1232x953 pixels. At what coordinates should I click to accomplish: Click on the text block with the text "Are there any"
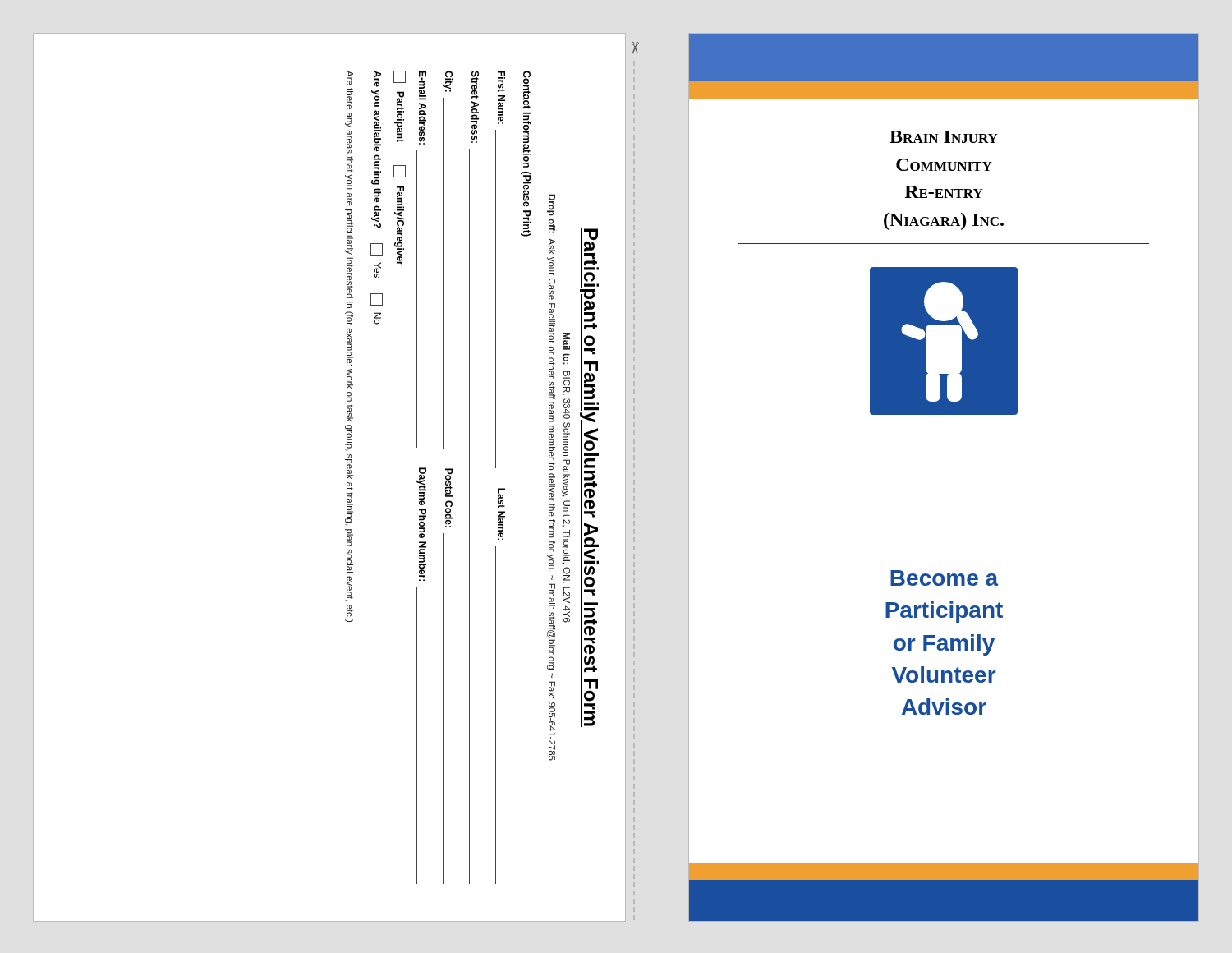[x=350, y=347]
